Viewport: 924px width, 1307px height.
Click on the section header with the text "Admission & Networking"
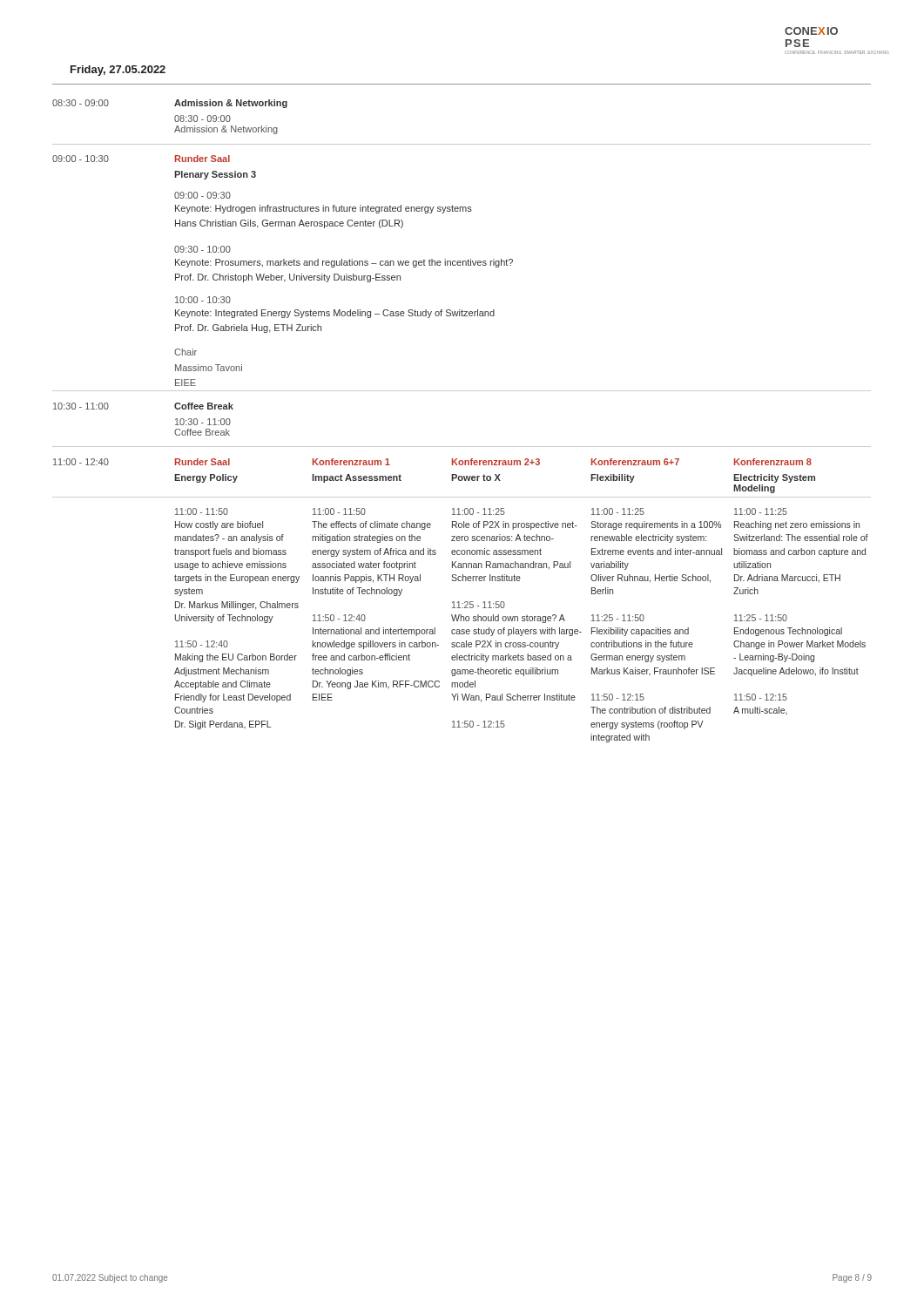(x=231, y=103)
